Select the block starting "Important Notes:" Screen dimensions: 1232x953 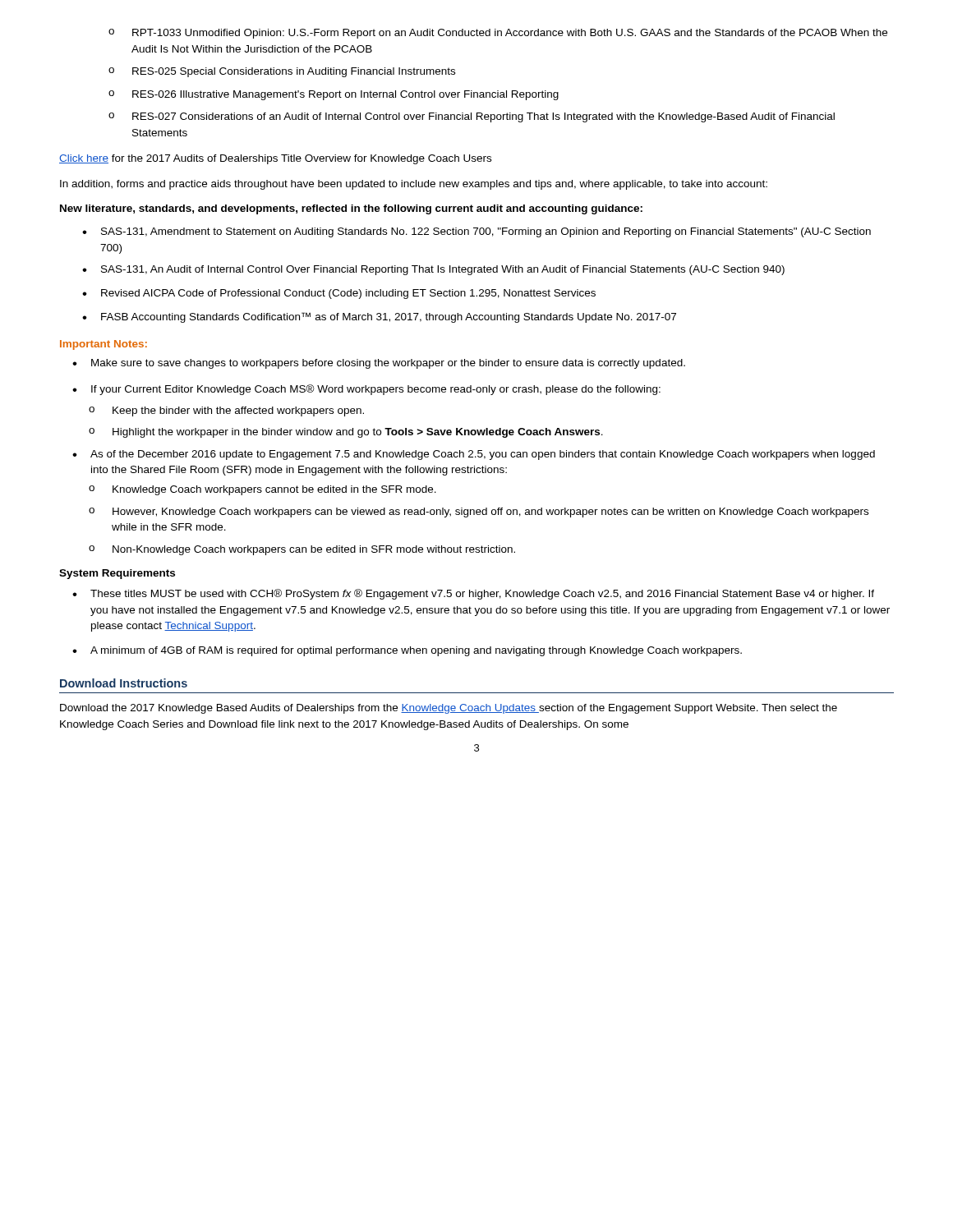pos(104,343)
